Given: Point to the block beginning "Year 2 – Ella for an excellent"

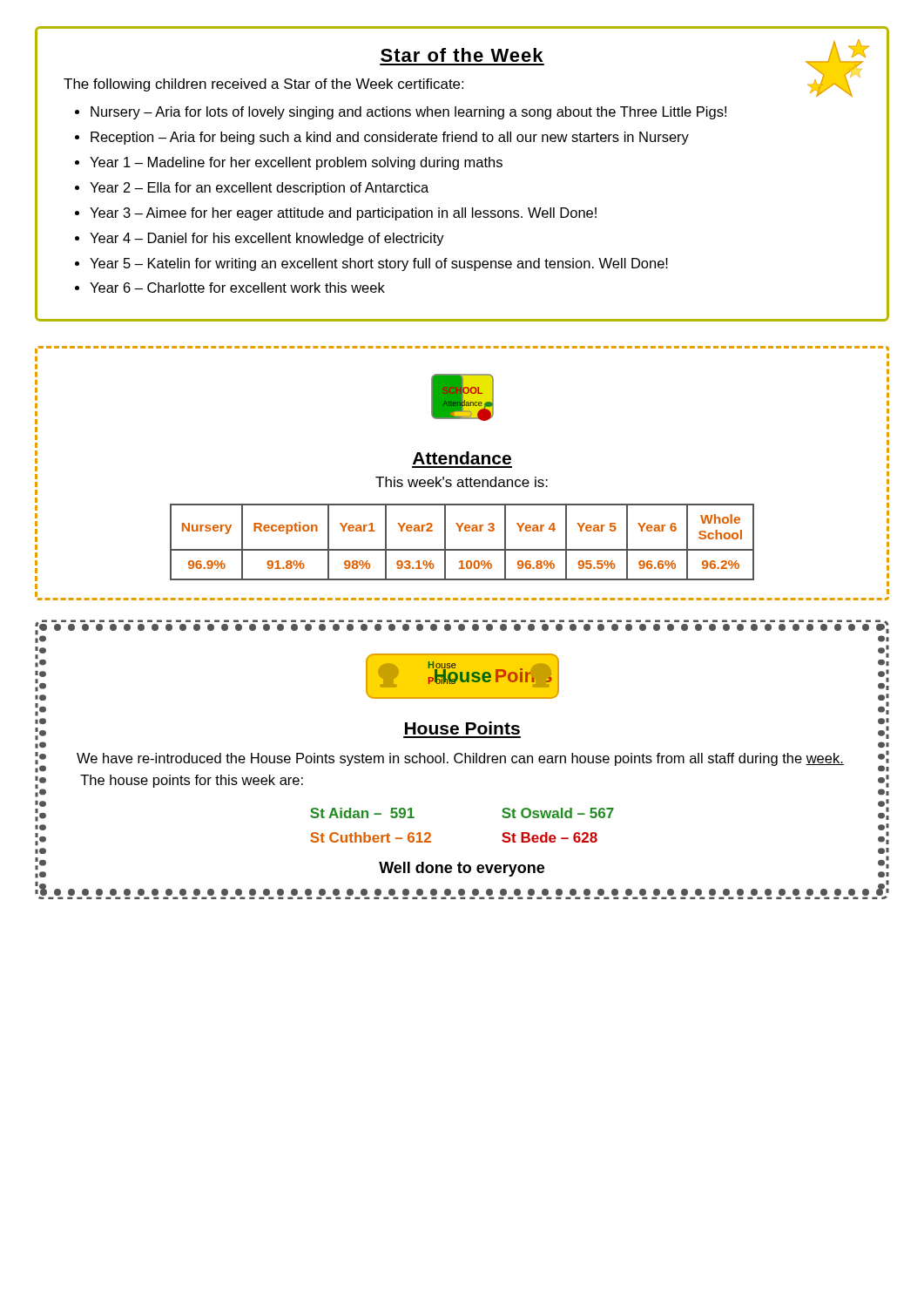Looking at the screenshot, I should (x=259, y=187).
